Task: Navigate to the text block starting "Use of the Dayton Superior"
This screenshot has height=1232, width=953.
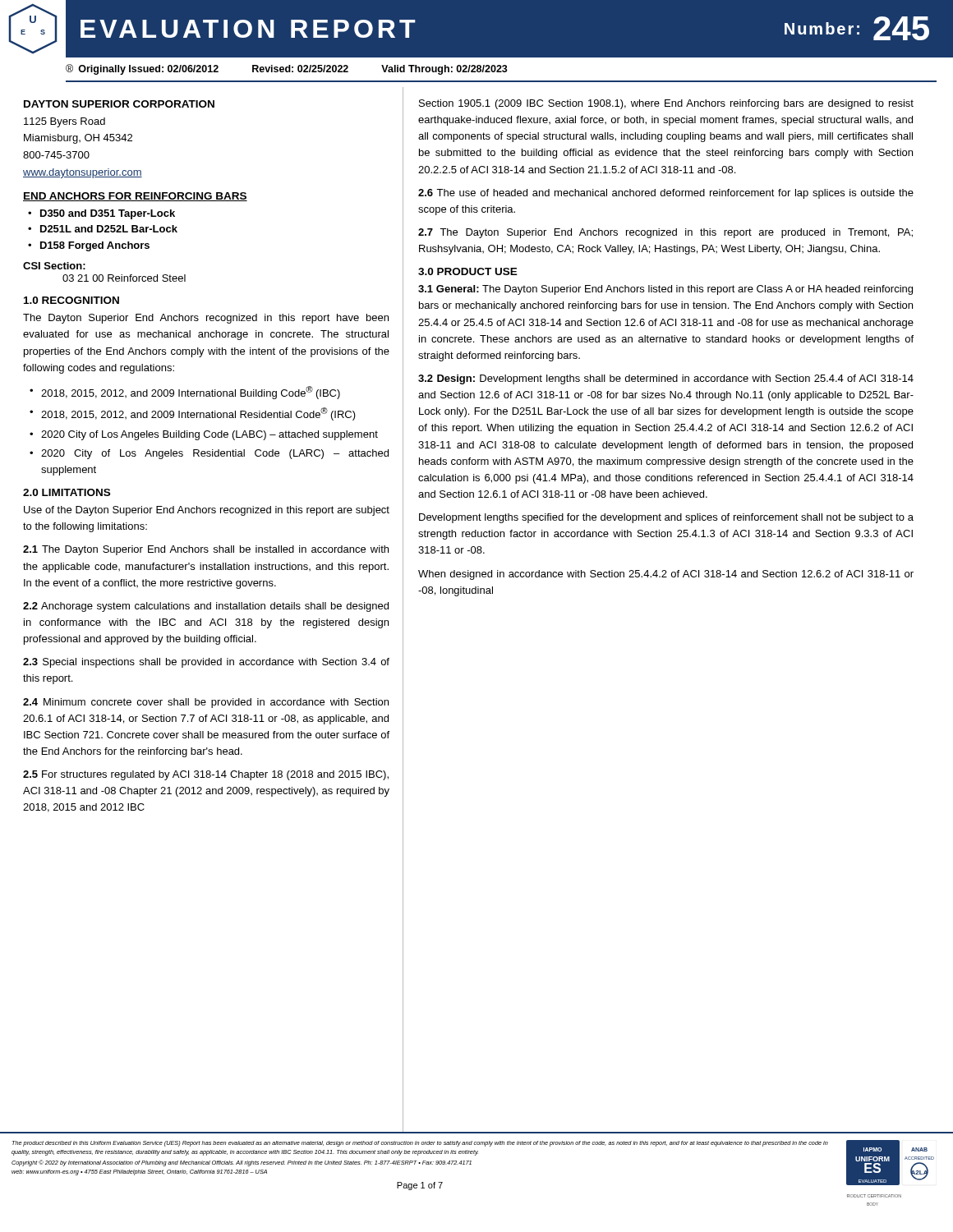Action: (x=206, y=518)
